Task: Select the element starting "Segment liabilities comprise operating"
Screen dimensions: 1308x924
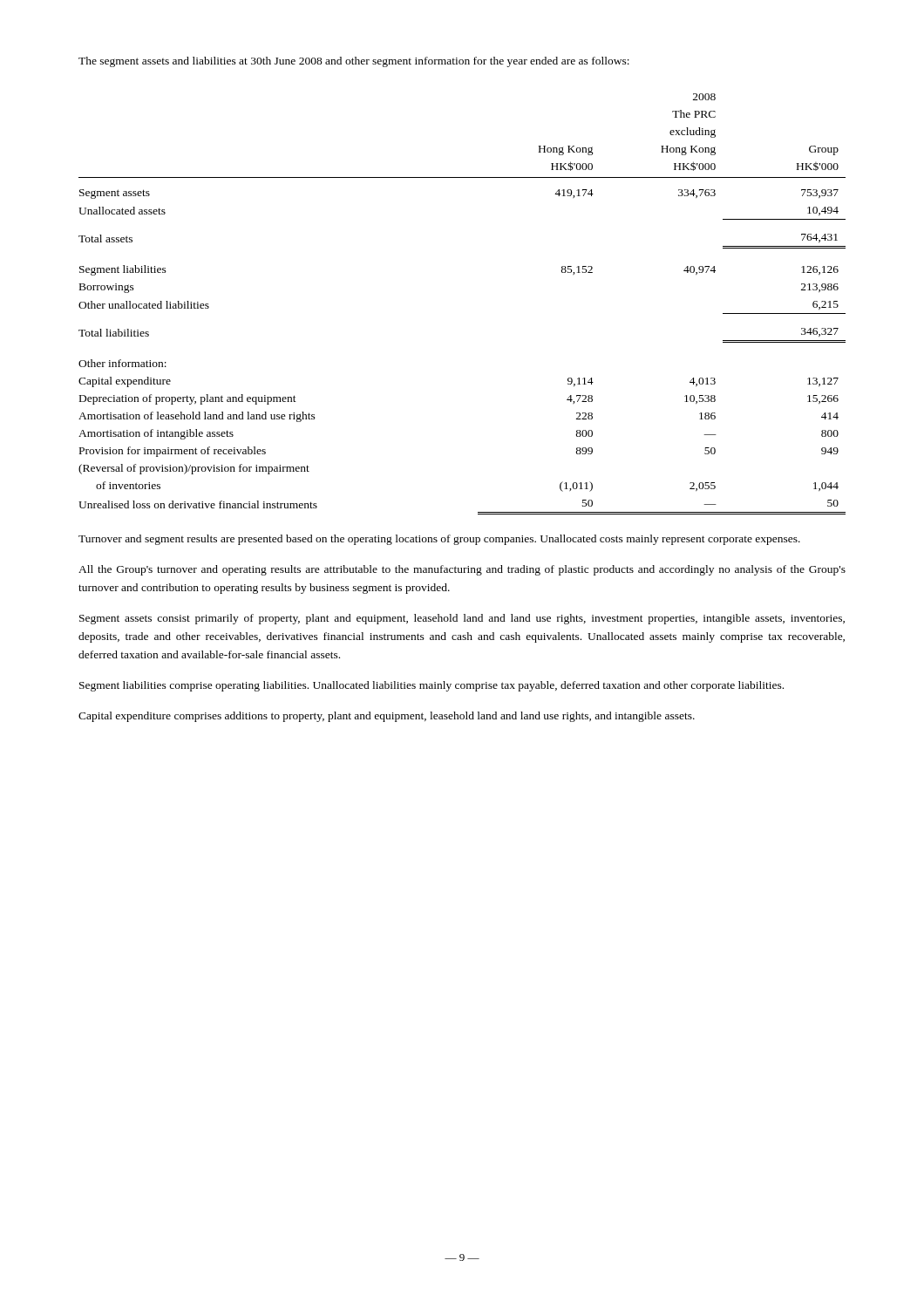Action: tap(432, 685)
